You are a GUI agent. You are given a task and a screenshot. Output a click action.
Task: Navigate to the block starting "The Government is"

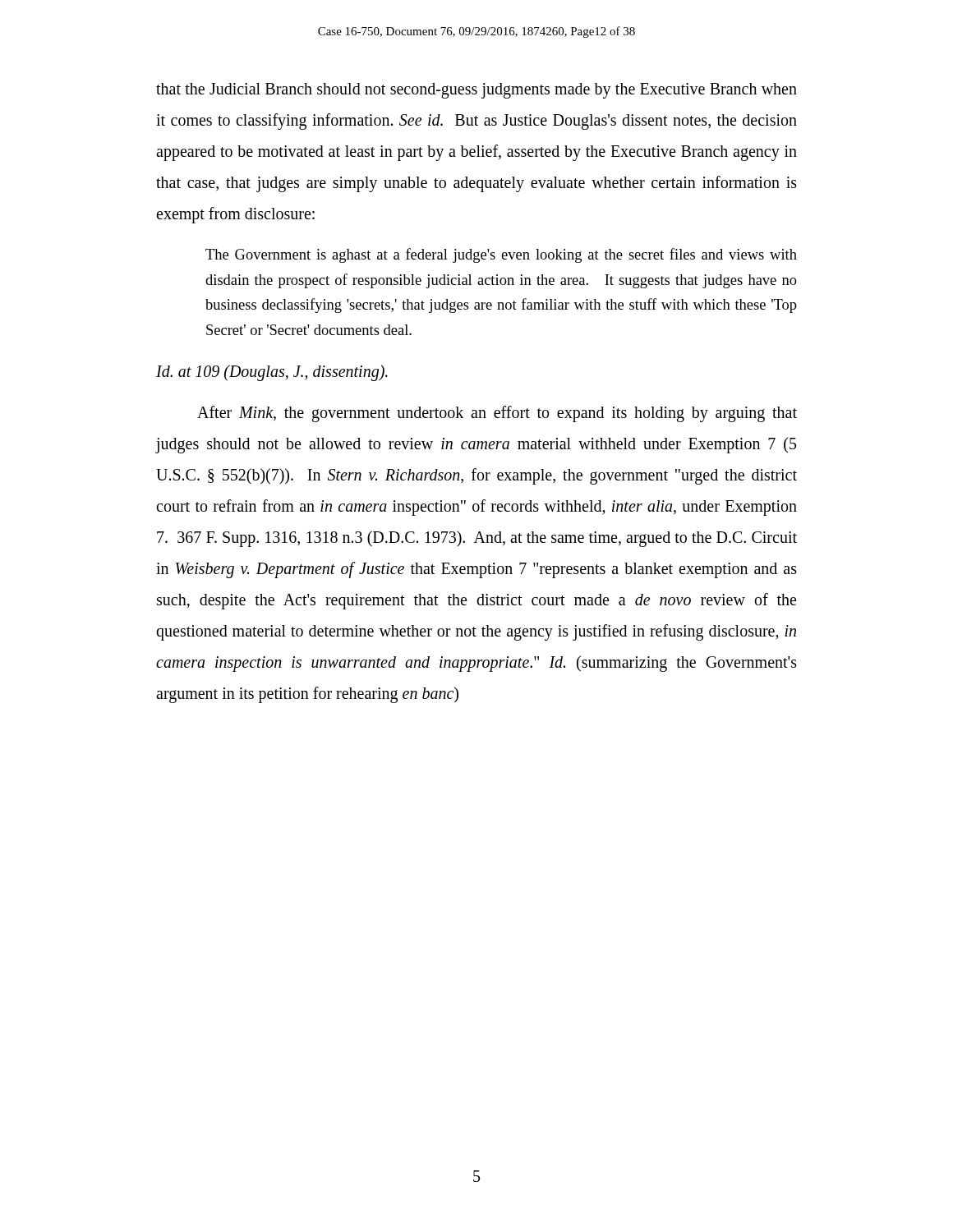501,292
